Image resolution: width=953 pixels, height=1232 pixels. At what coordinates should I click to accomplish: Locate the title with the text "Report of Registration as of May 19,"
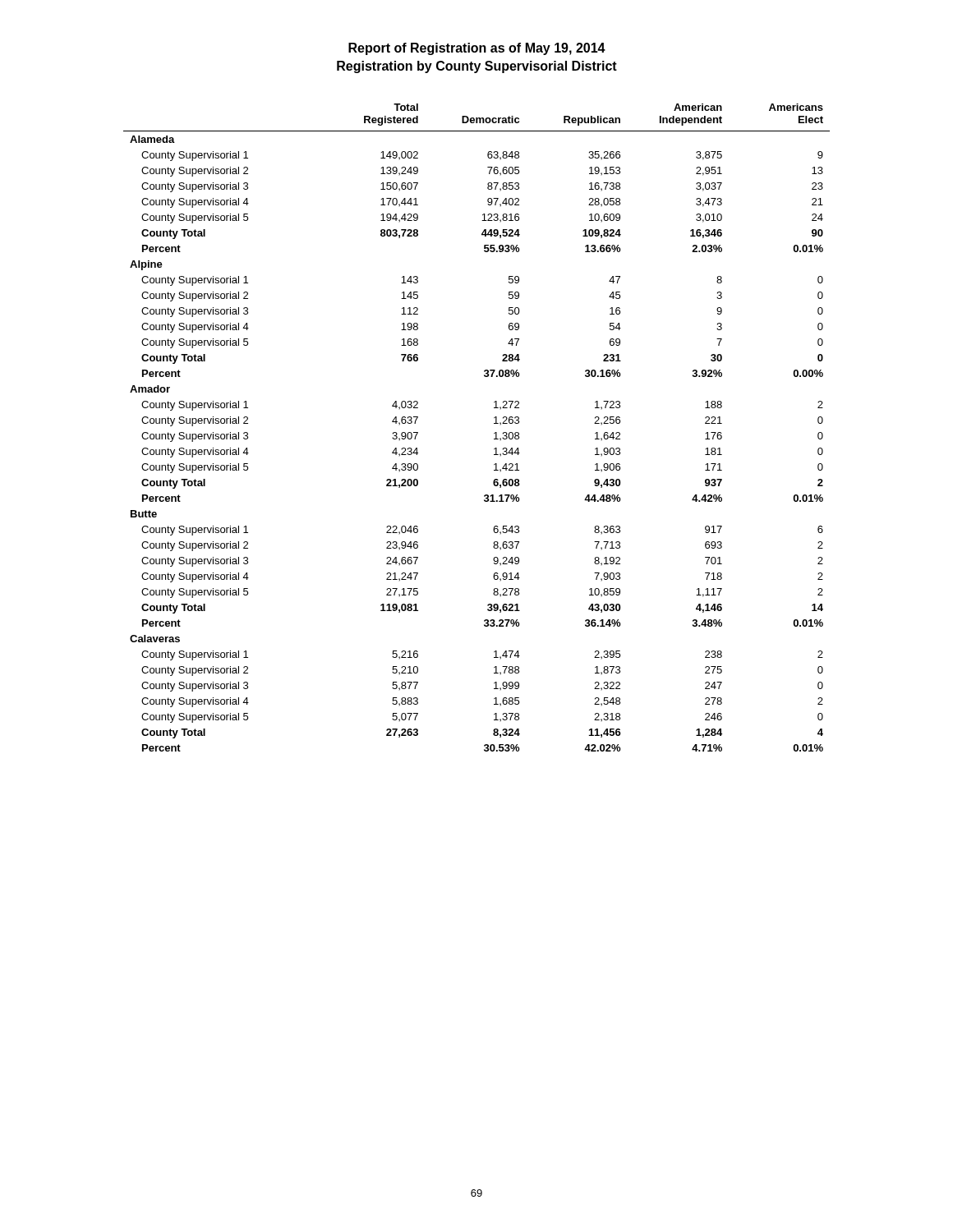click(x=476, y=57)
